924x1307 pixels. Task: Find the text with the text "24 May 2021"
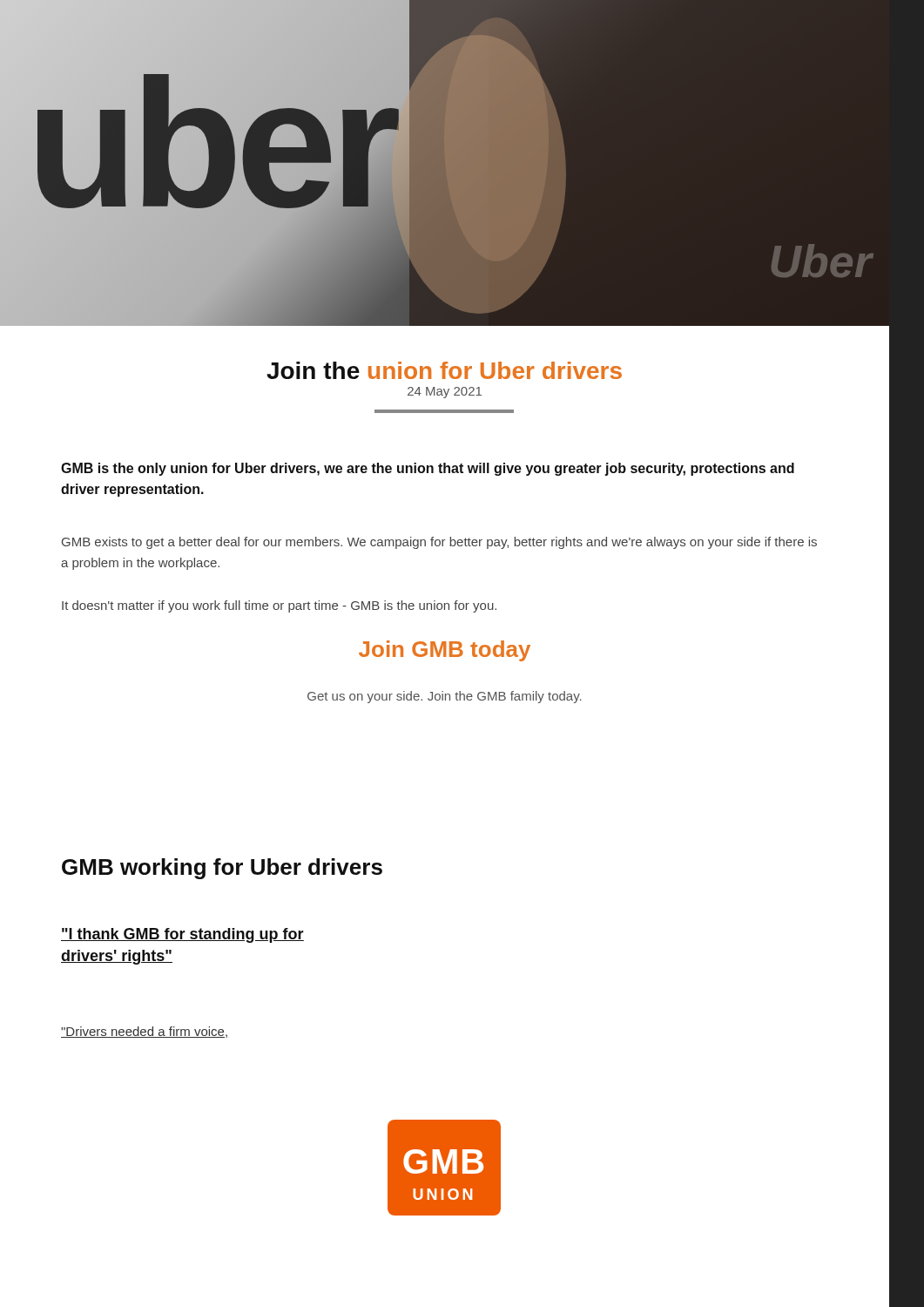tap(445, 391)
